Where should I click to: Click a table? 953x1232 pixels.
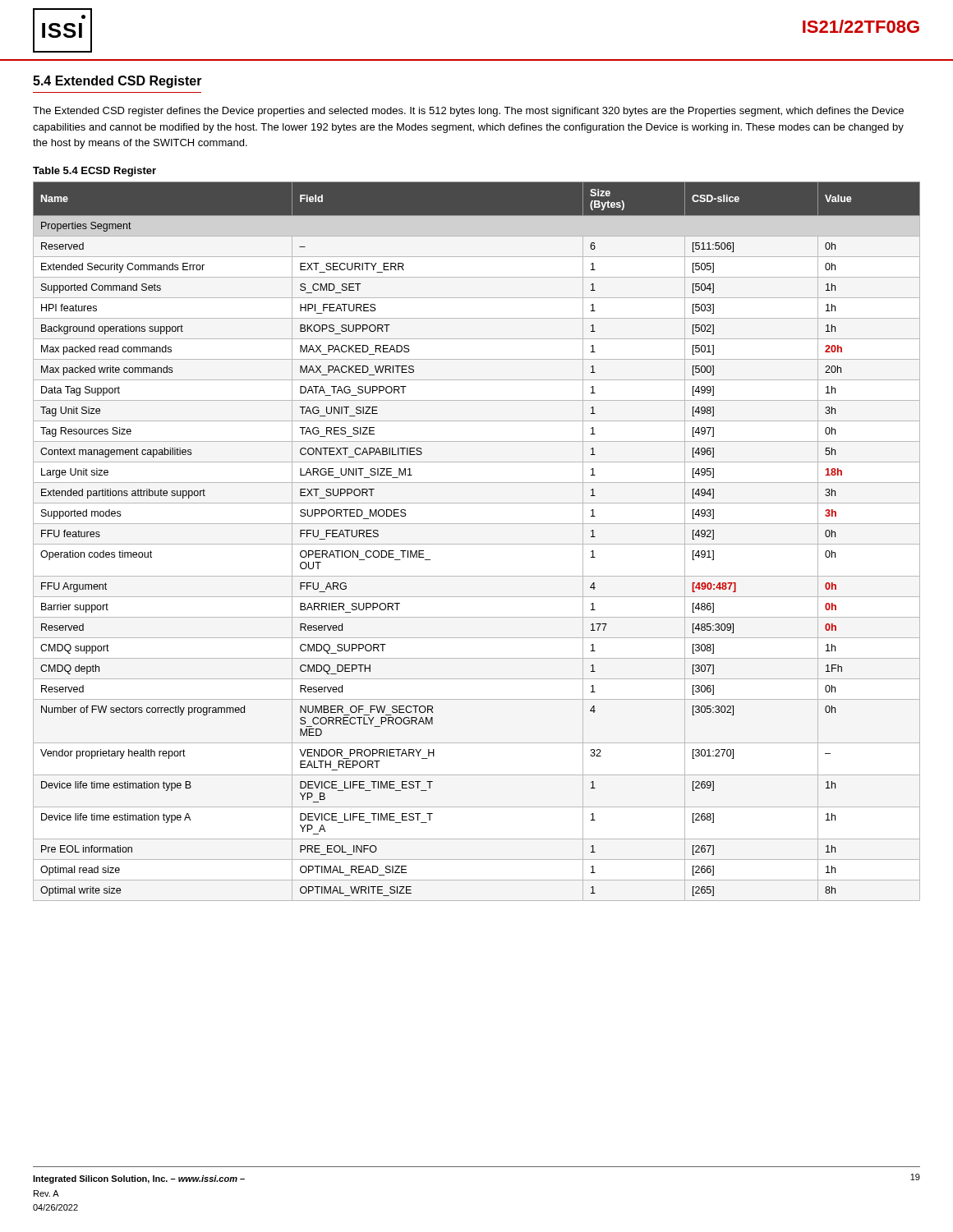pyautogui.click(x=476, y=541)
